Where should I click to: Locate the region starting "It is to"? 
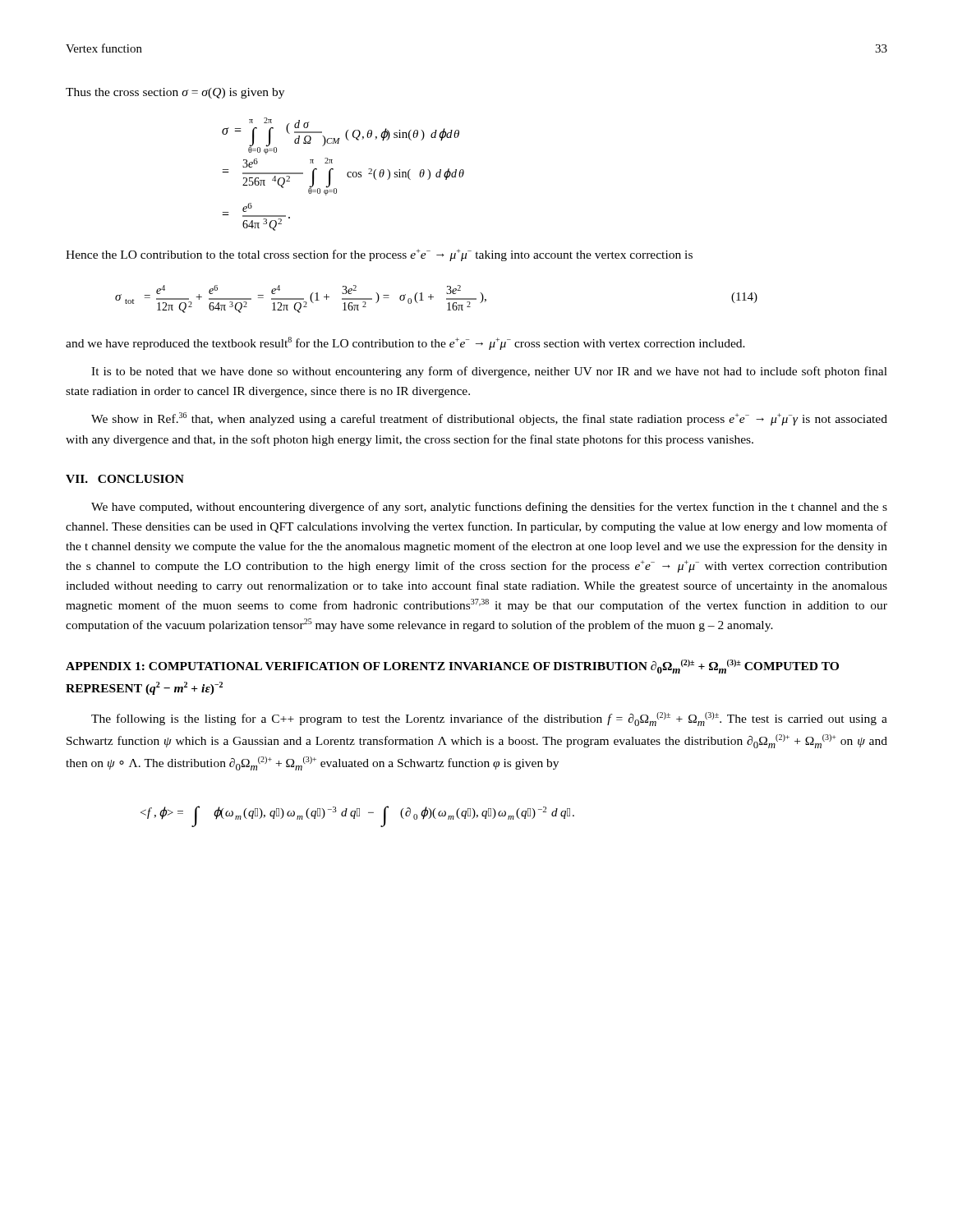[x=476, y=381]
